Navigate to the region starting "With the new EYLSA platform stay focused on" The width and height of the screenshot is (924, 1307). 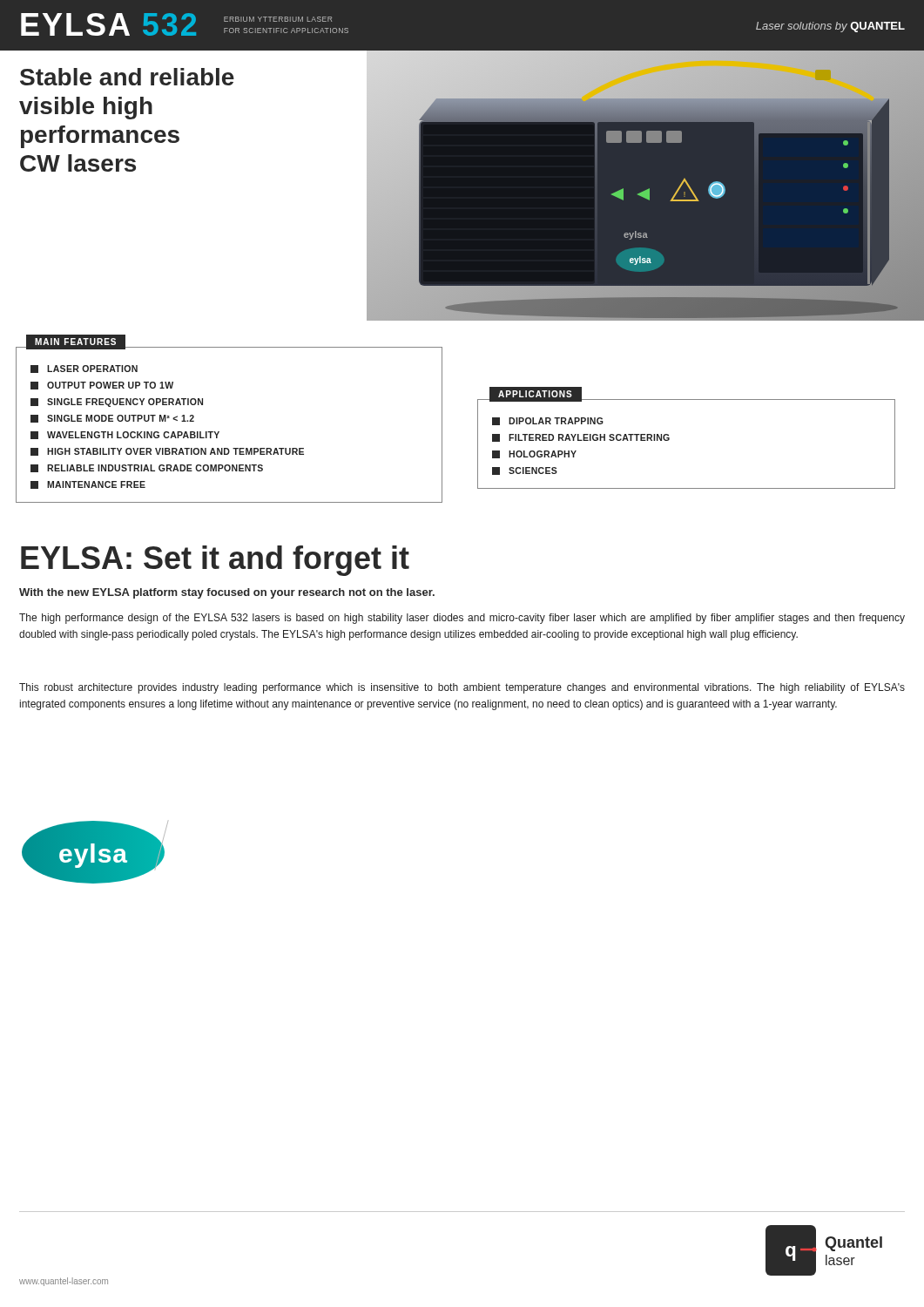tap(227, 593)
